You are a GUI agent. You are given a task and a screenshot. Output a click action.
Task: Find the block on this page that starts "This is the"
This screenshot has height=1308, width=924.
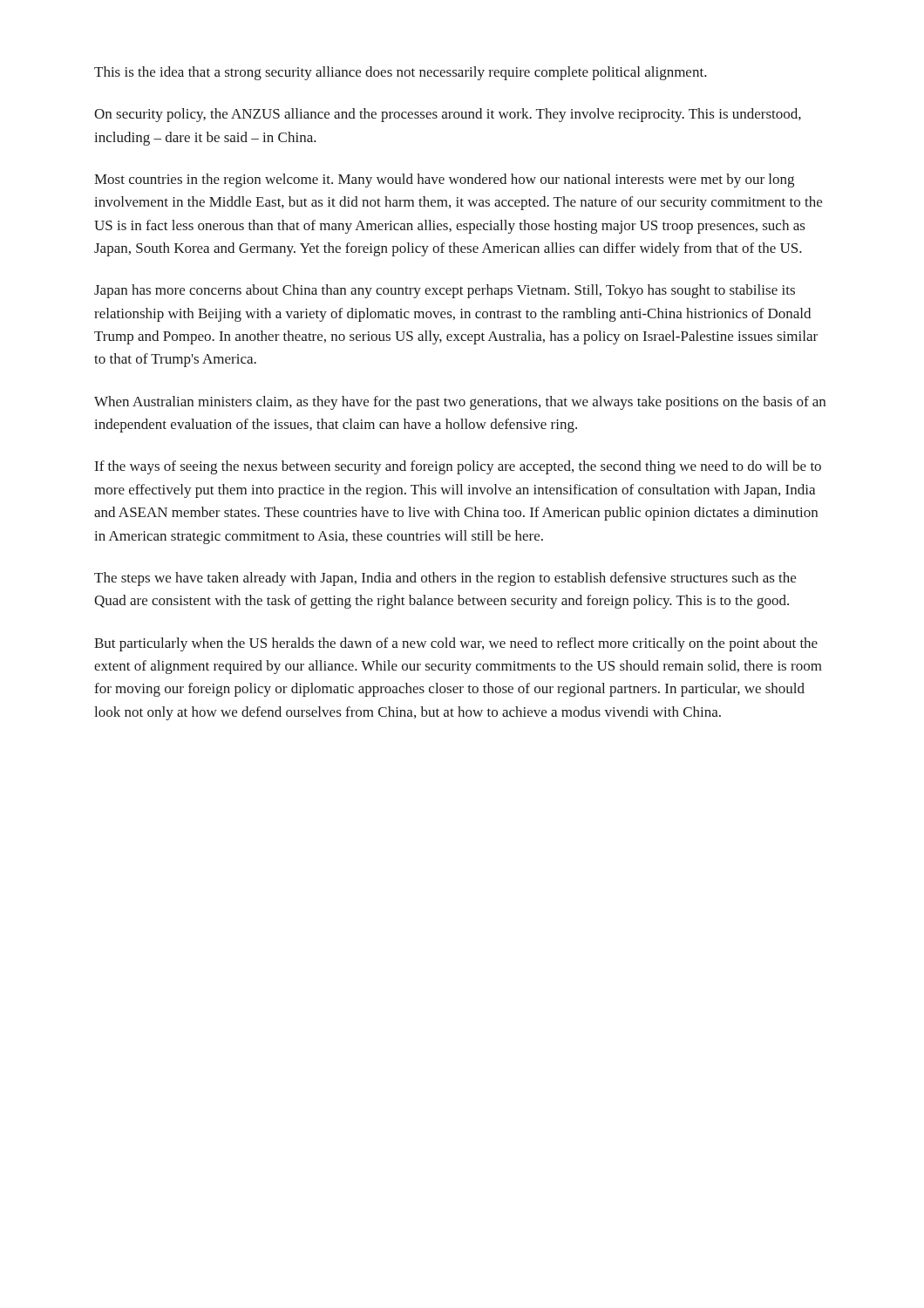pyautogui.click(x=401, y=72)
